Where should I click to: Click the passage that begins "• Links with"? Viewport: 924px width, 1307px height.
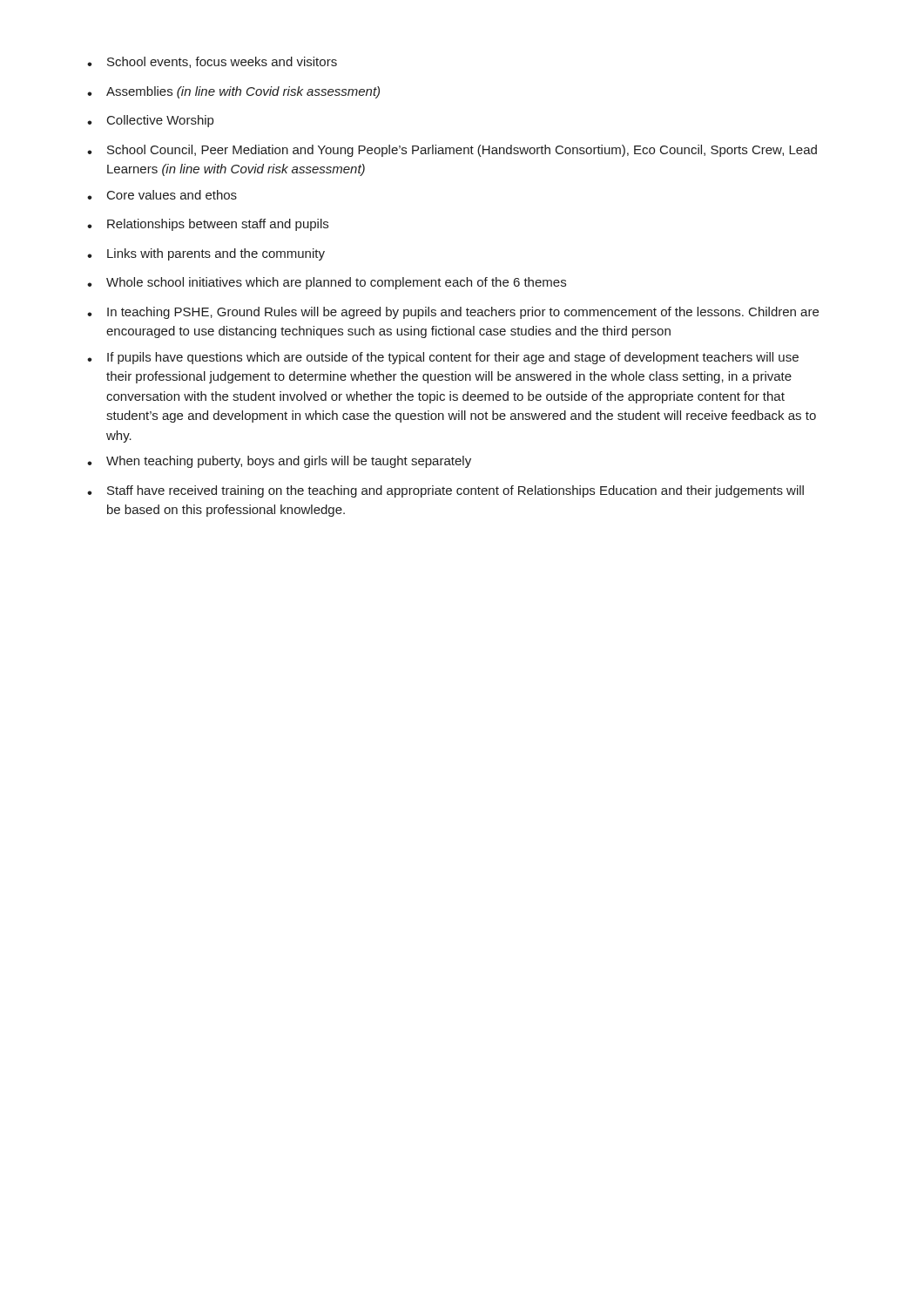(x=206, y=254)
